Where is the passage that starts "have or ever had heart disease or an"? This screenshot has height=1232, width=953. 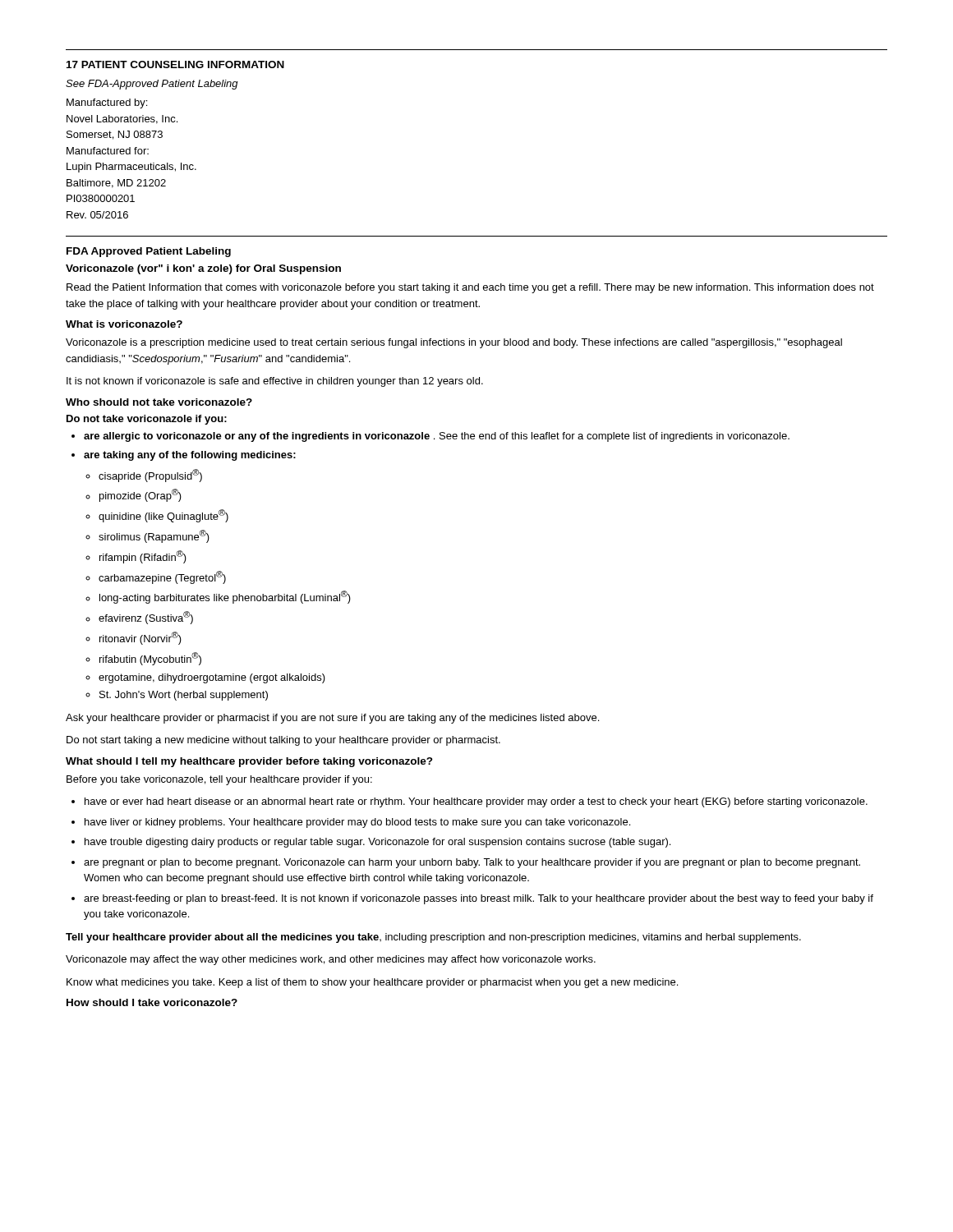click(x=476, y=801)
